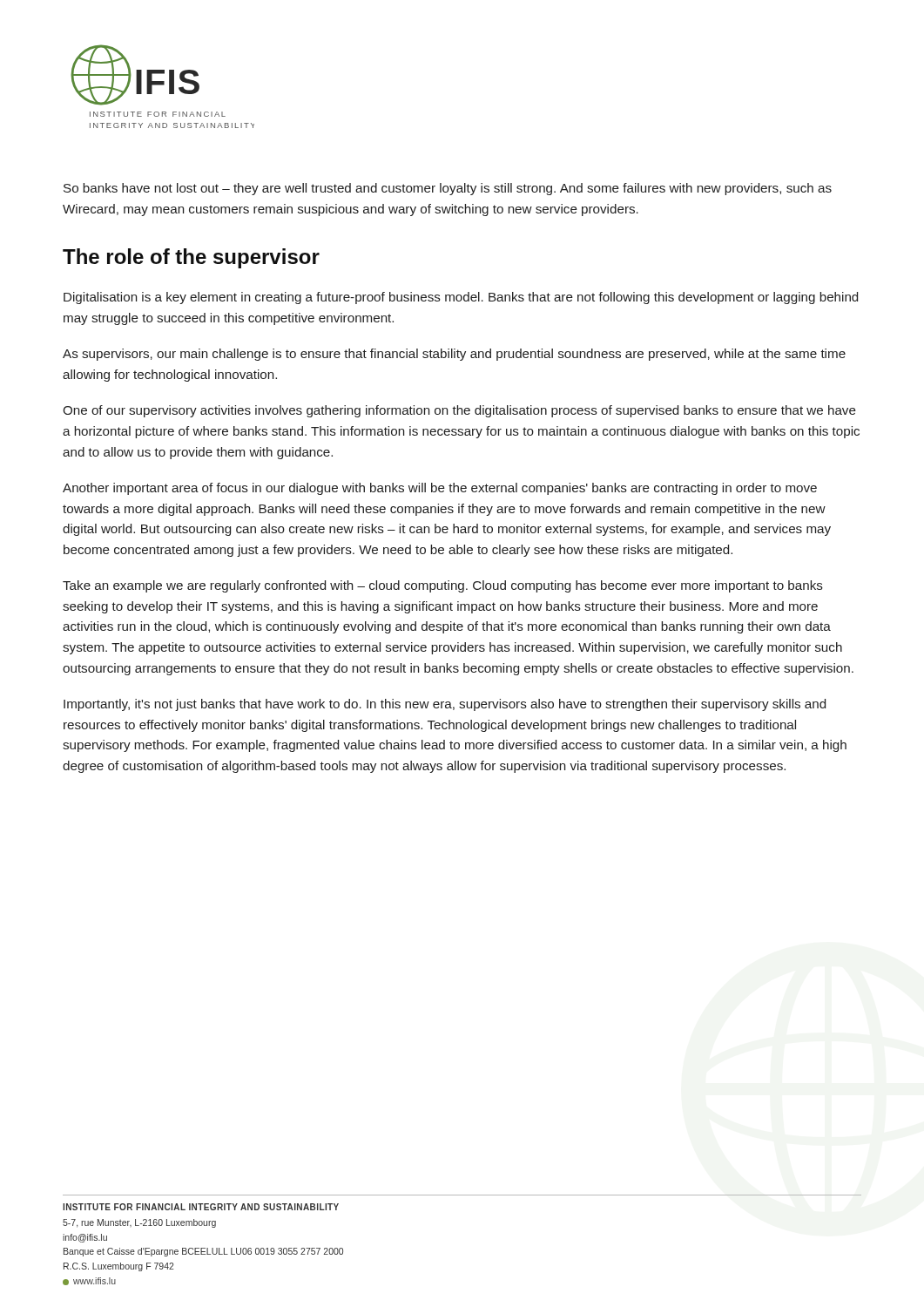This screenshot has width=924, height=1307.
Task: Select the text block containing "As supervisors, our main"
Action: tap(462, 364)
